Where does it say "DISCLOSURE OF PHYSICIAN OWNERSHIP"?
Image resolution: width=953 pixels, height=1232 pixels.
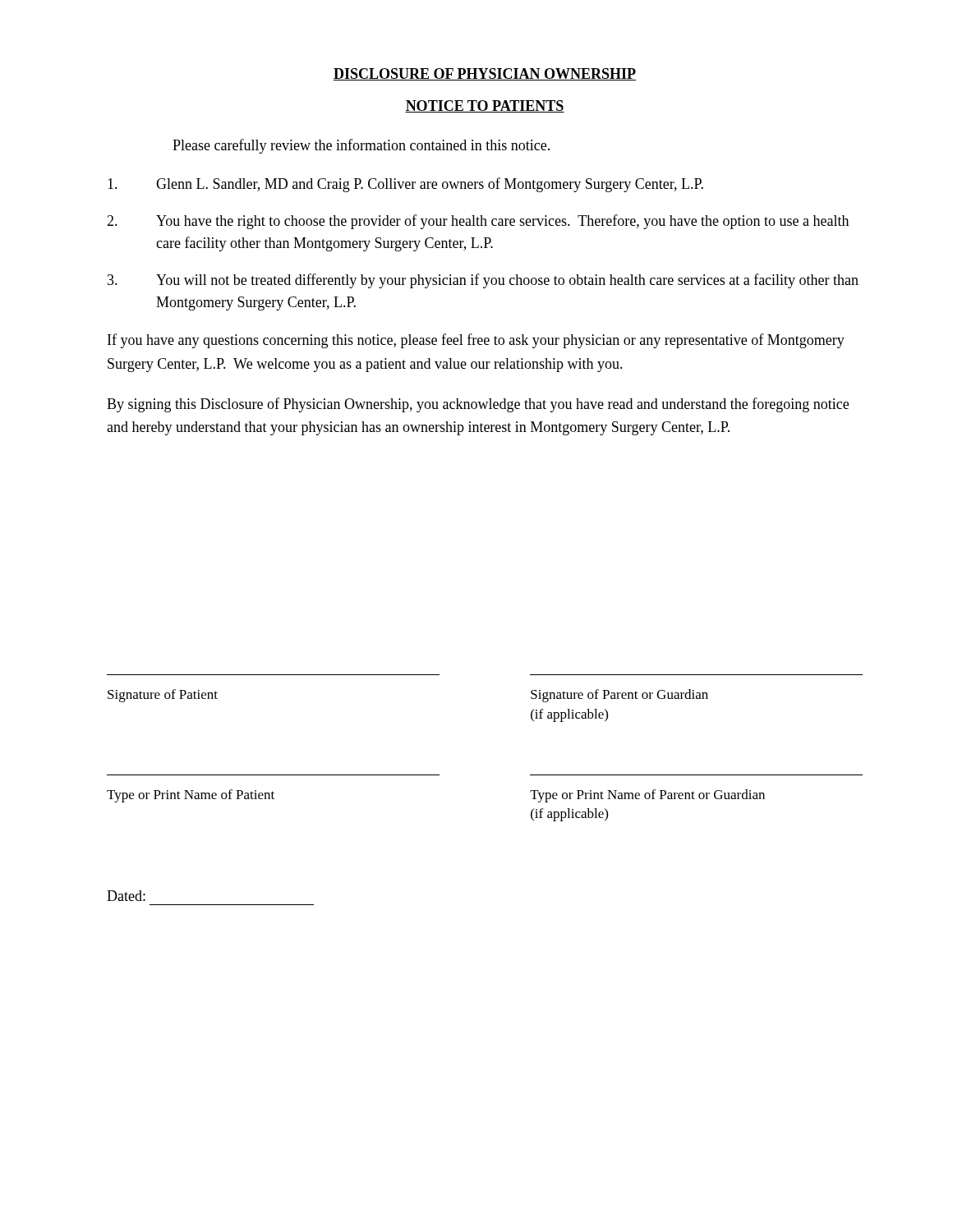(485, 74)
